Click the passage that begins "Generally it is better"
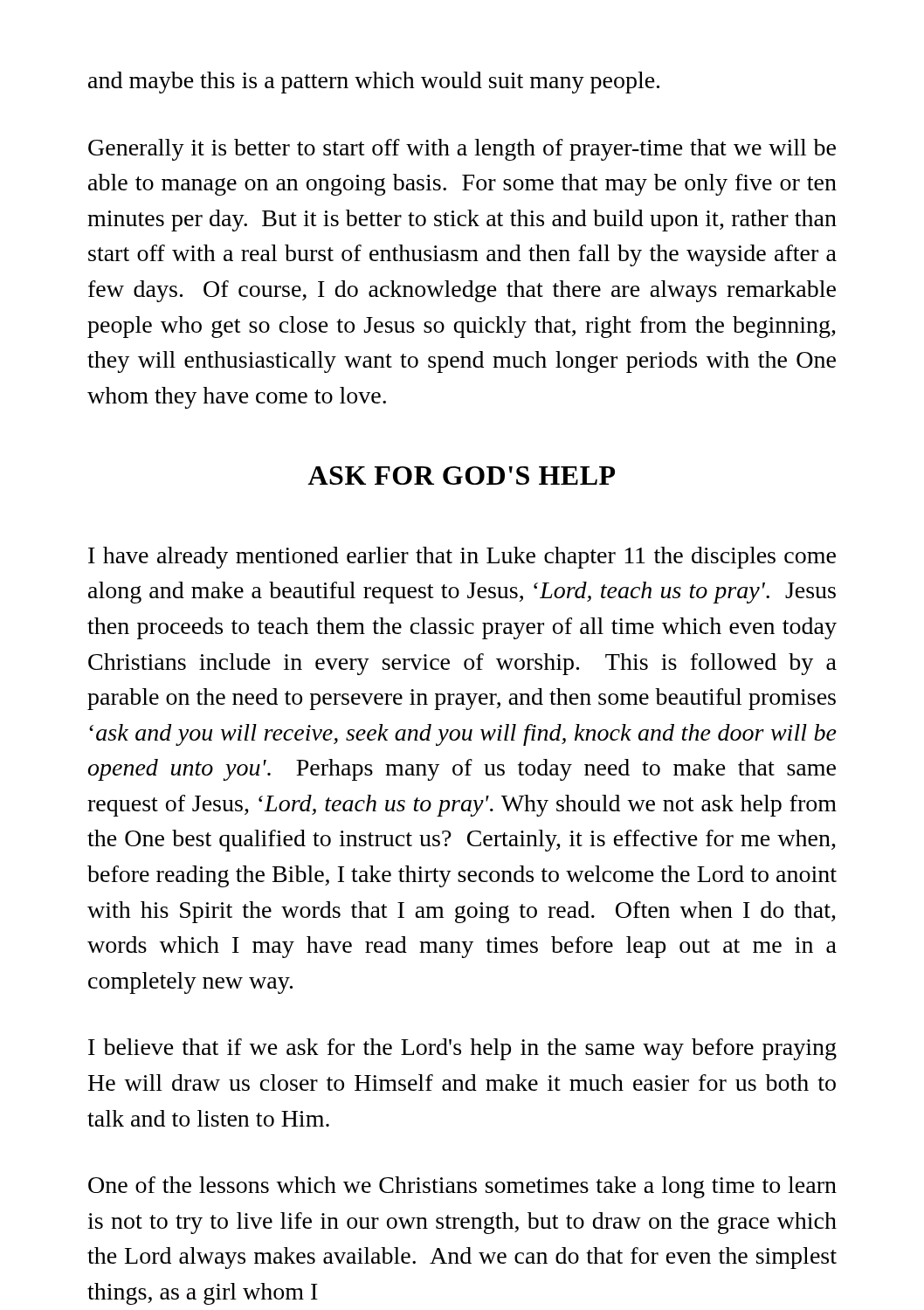 [x=462, y=271]
